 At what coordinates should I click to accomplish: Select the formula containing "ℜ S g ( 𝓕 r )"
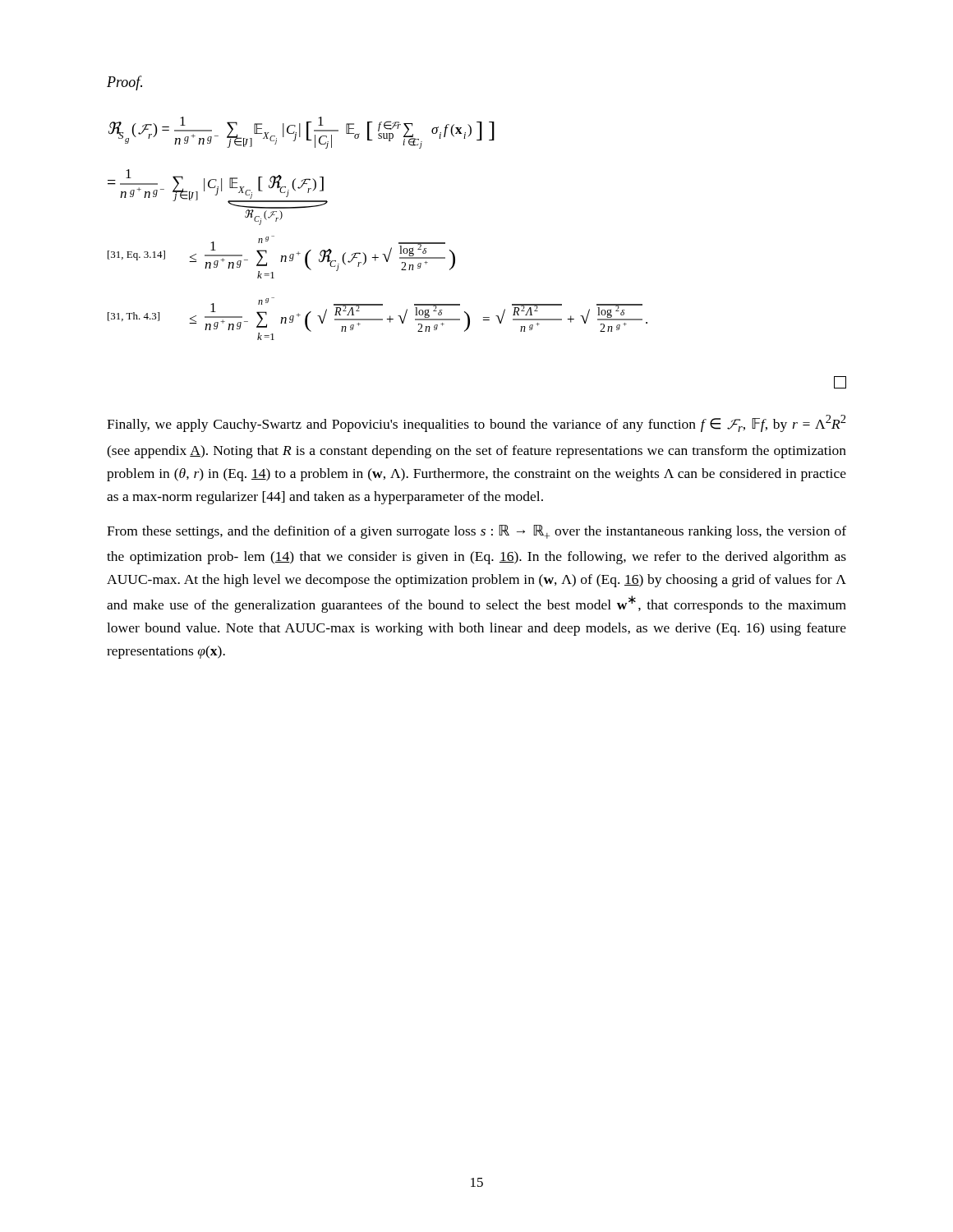[x=476, y=248]
